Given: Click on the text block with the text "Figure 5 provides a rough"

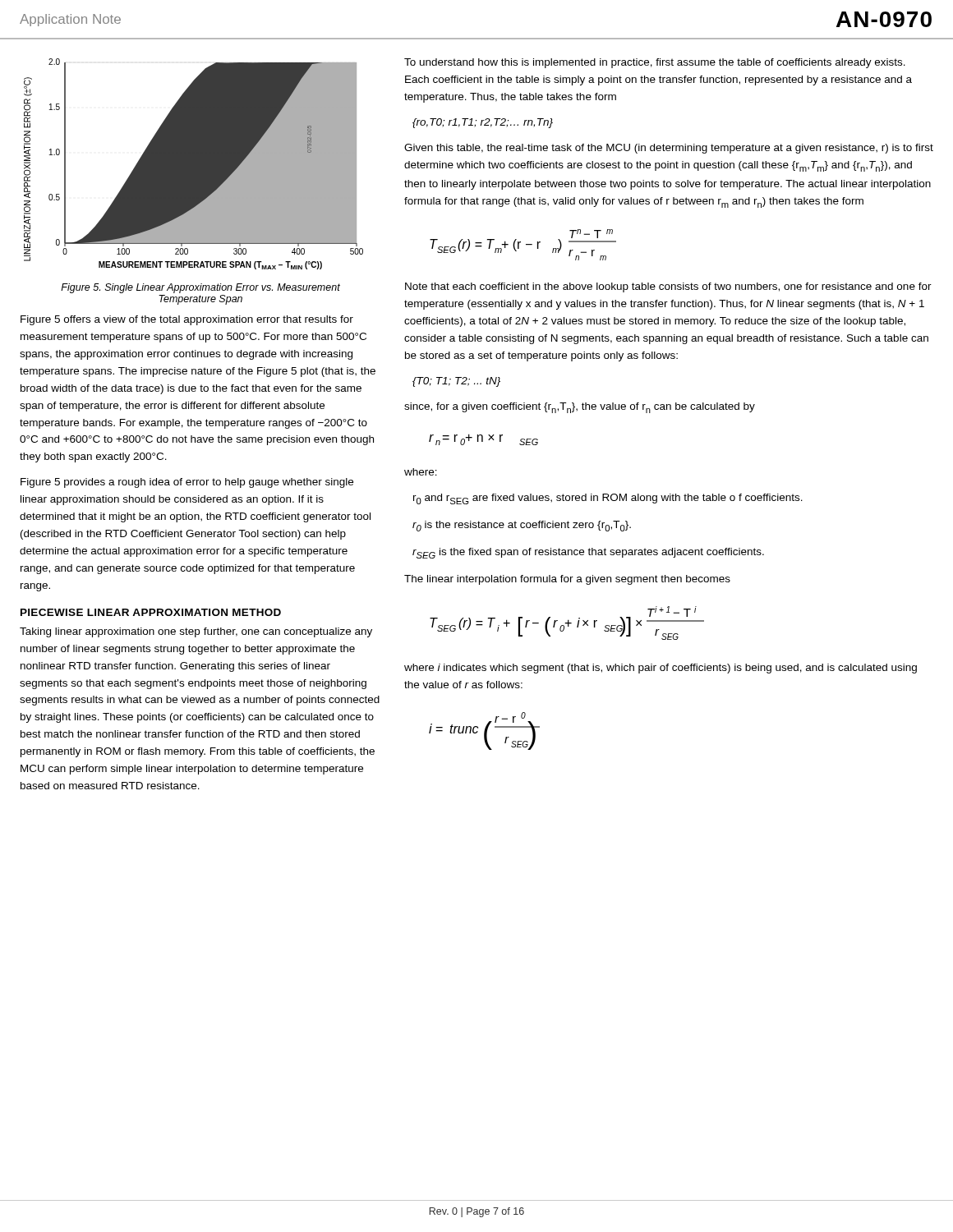Looking at the screenshot, I should (x=196, y=534).
